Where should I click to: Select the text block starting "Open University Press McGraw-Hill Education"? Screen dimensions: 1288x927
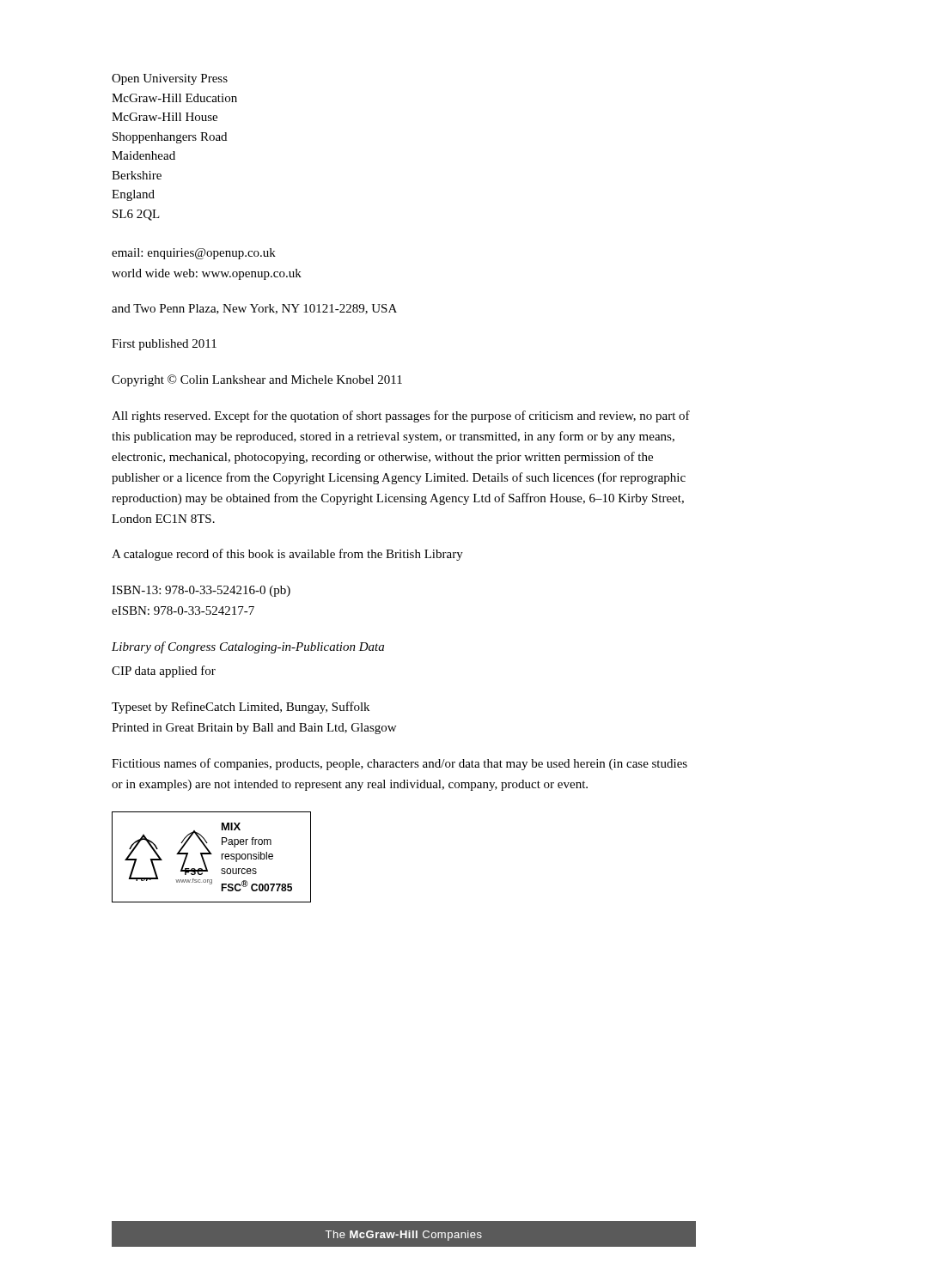point(175,146)
